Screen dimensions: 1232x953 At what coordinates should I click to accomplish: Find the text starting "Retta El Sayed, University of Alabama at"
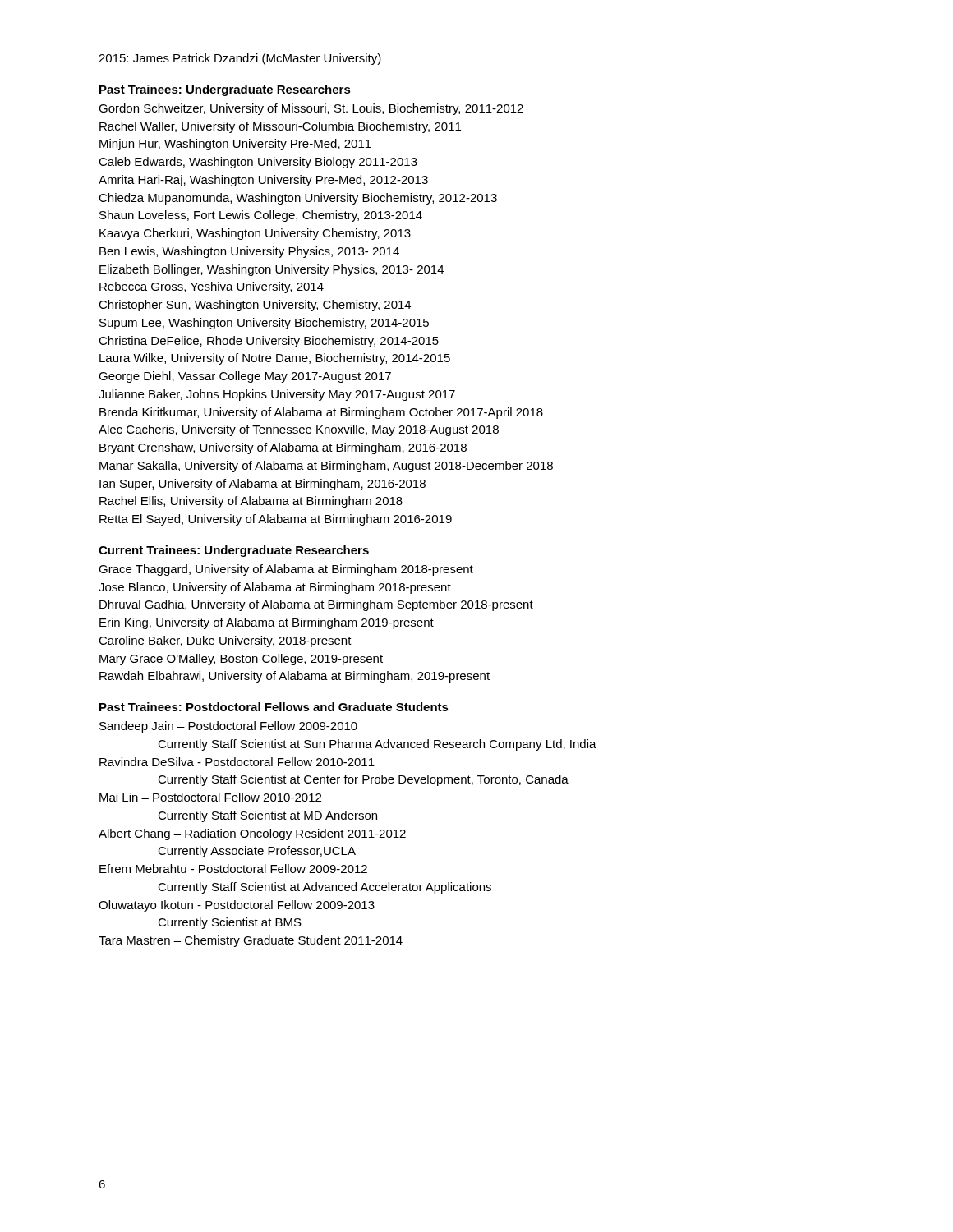pyautogui.click(x=275, y=519)
